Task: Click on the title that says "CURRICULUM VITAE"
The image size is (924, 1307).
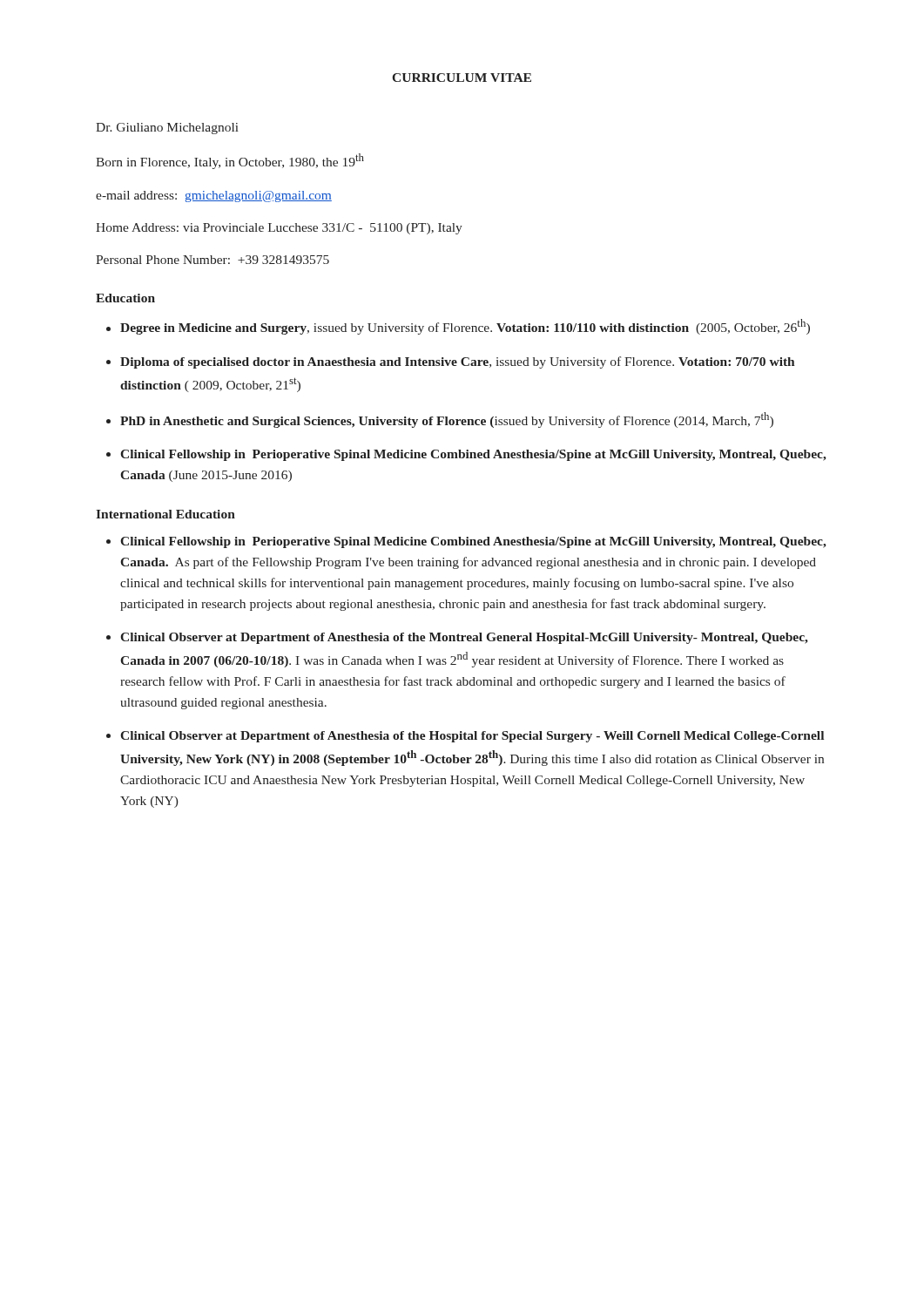Action: (x=462, y=77)
